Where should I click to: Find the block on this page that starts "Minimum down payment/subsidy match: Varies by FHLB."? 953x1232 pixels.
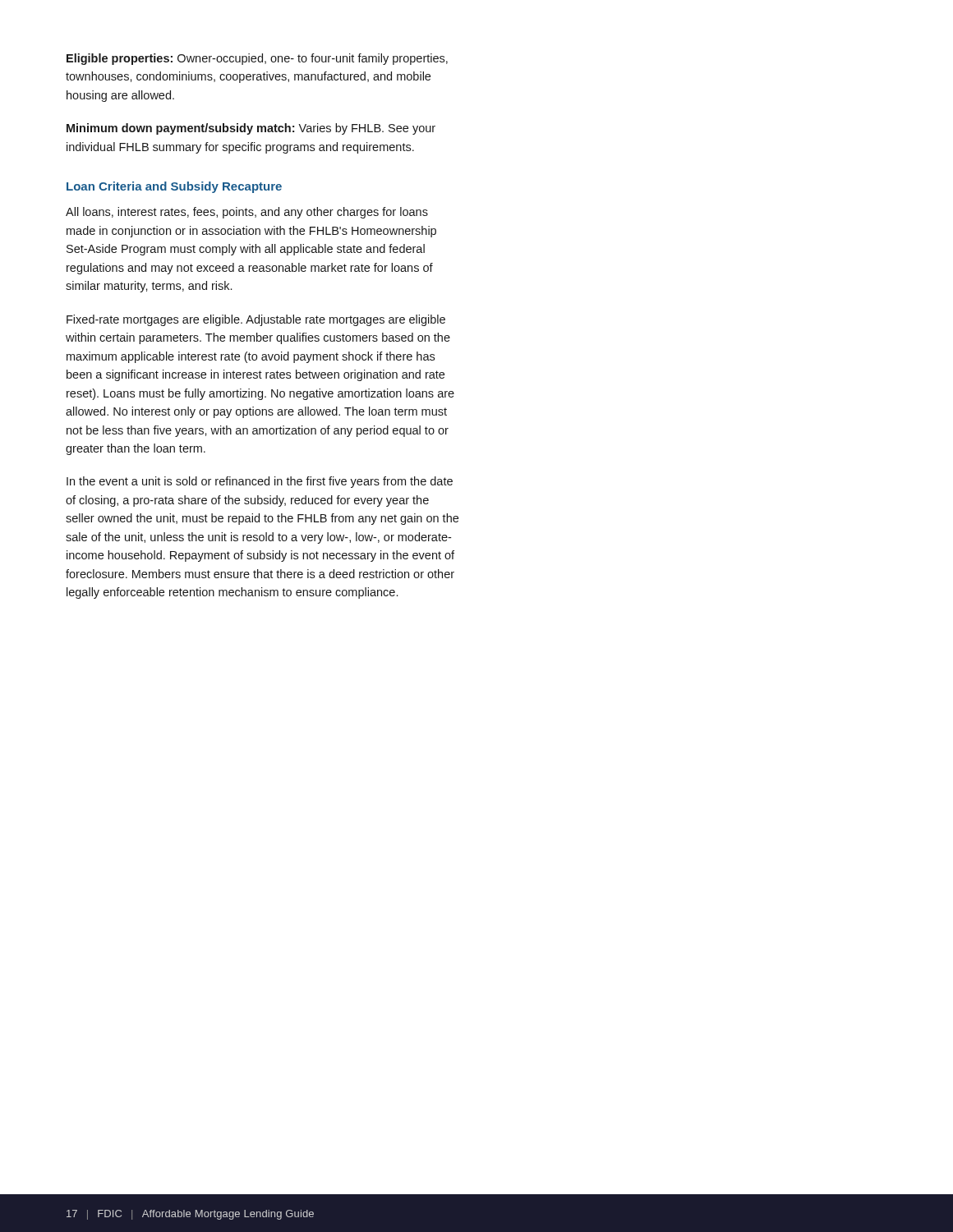coord(251,138)
